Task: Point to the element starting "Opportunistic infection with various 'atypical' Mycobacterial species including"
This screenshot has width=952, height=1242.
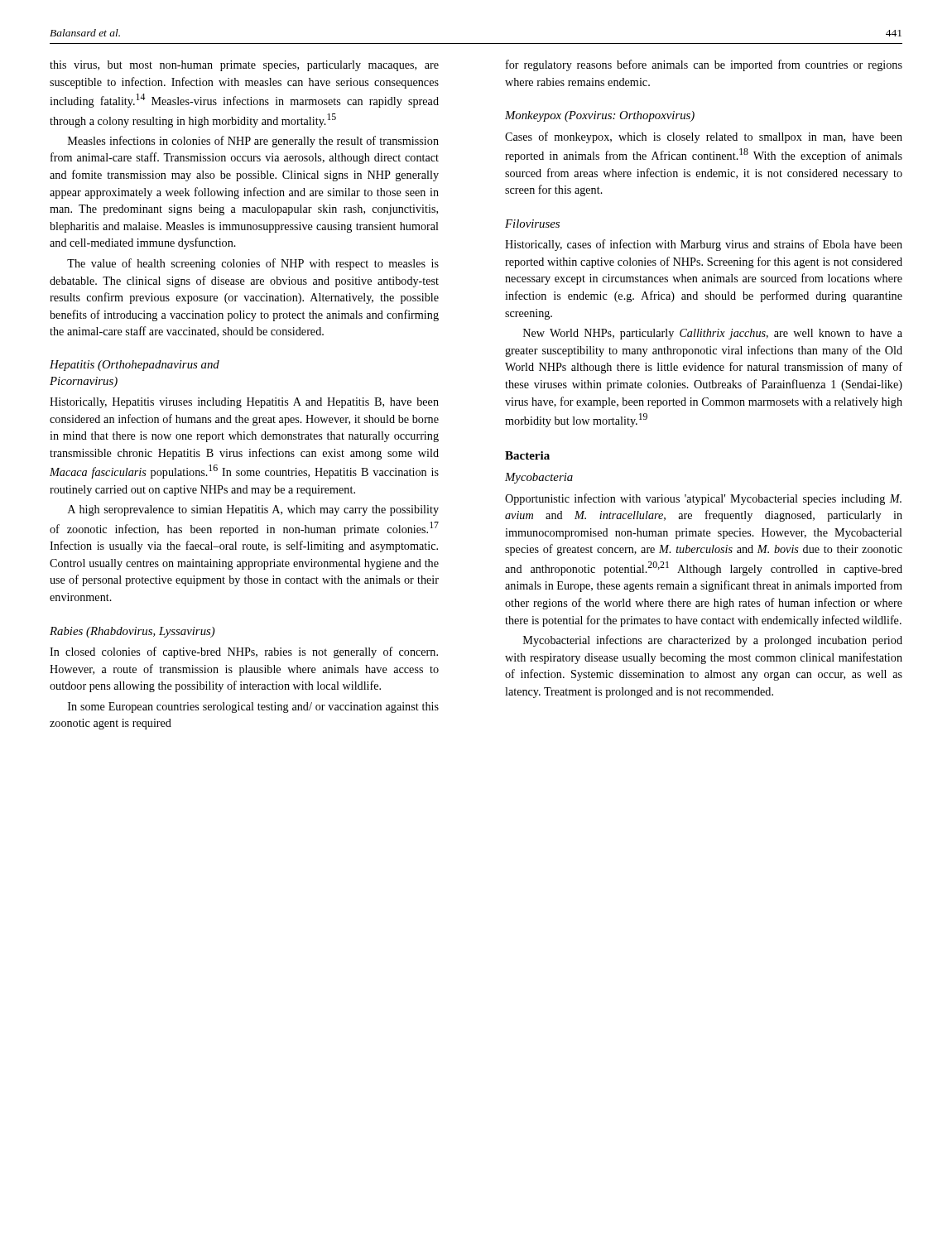Action: (704, 559)
